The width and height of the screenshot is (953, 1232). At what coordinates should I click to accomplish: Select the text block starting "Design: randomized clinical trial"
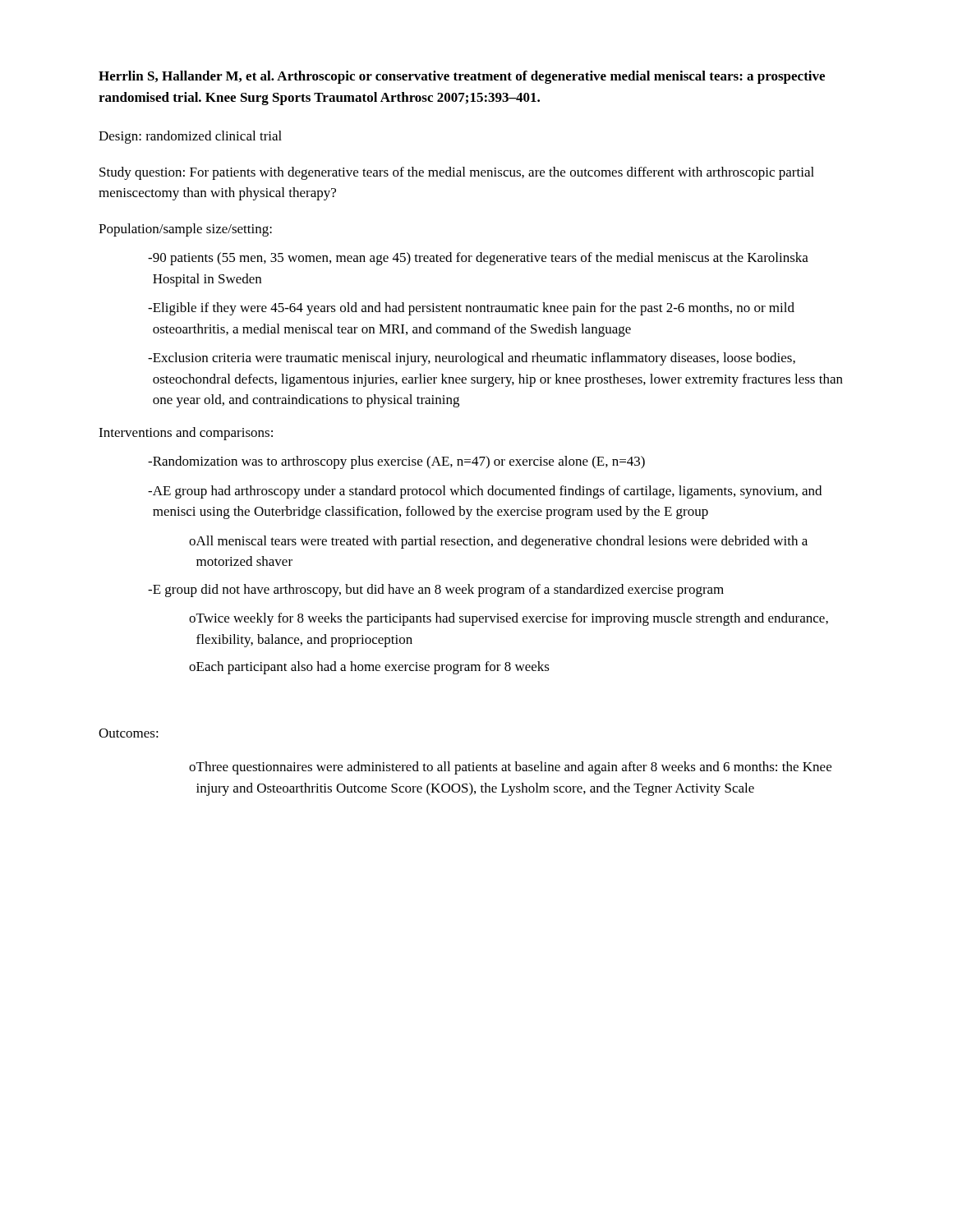coord(190,136)
